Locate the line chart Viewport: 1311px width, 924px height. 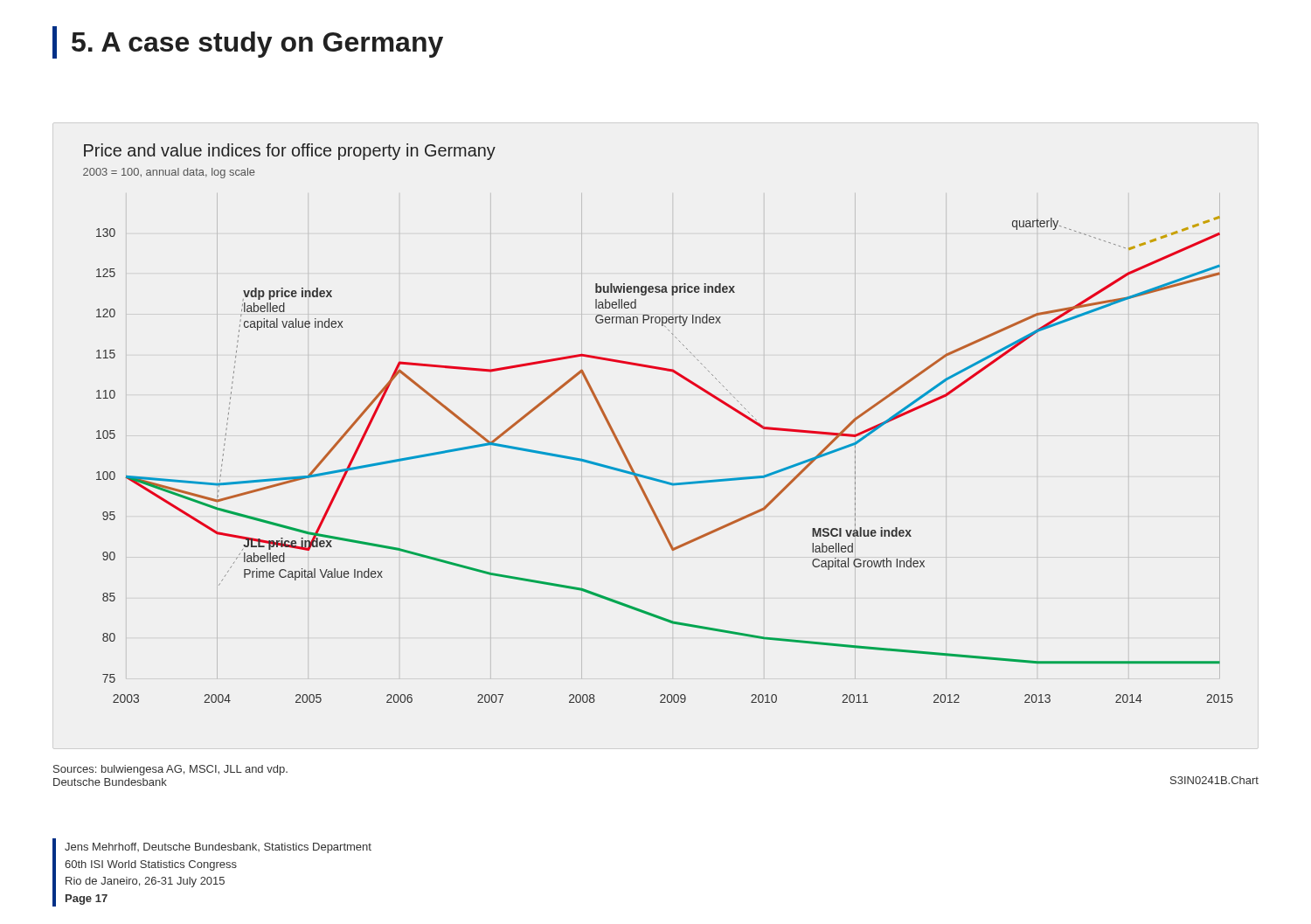click(656, 436)
